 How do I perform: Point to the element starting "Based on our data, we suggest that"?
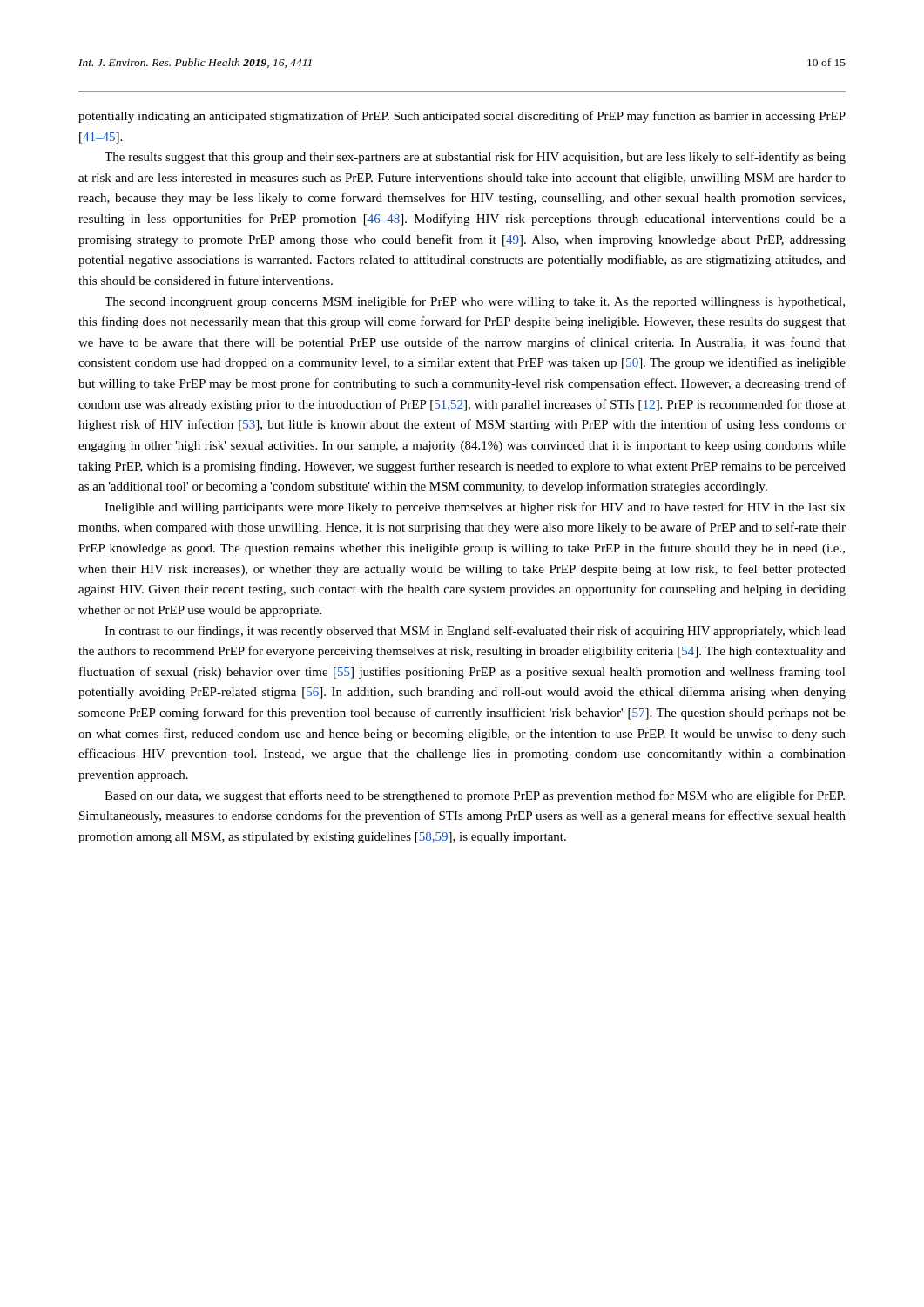point(462,816)
